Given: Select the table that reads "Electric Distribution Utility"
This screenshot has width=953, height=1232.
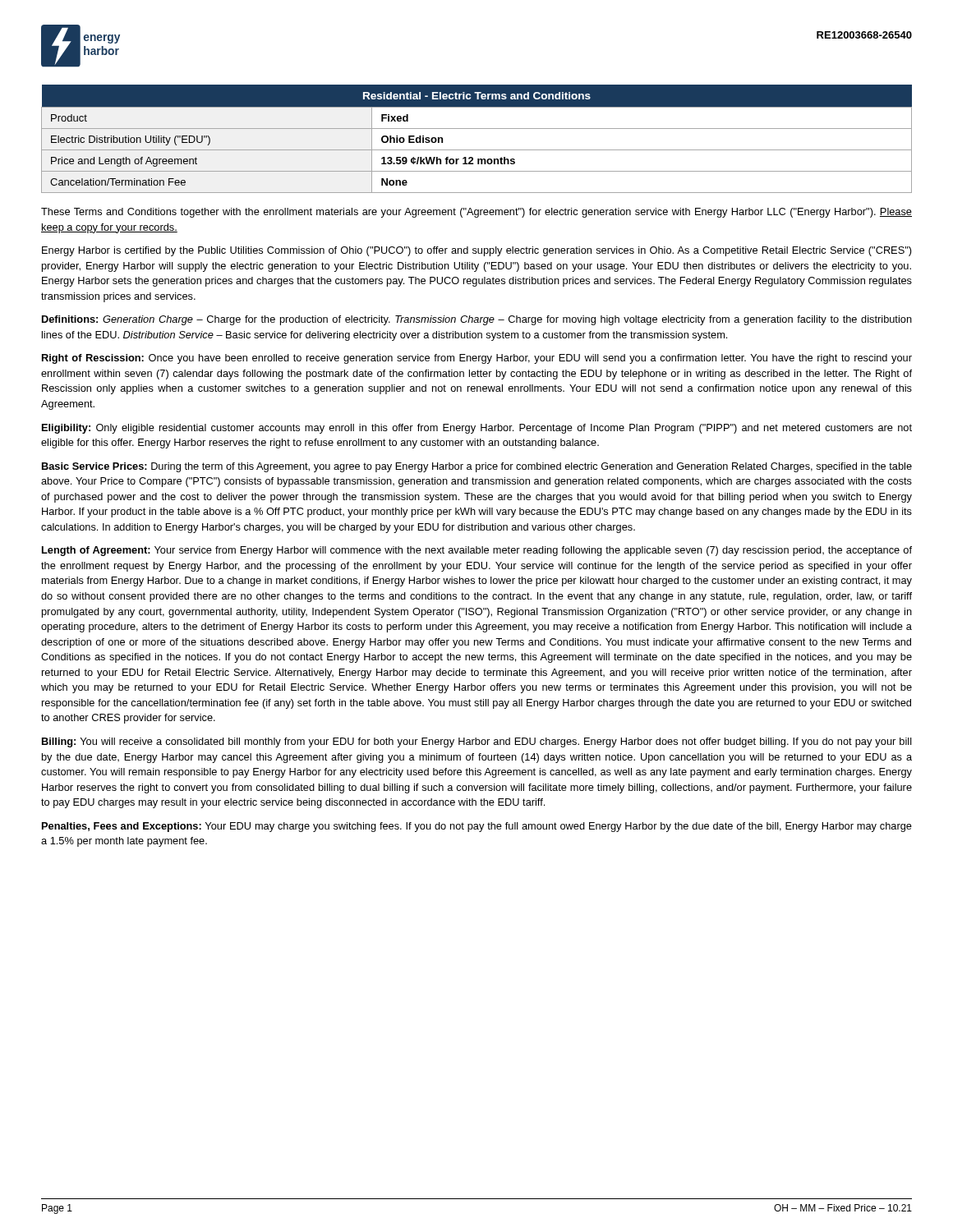Looking at the screenshot, I should (476, 139).
